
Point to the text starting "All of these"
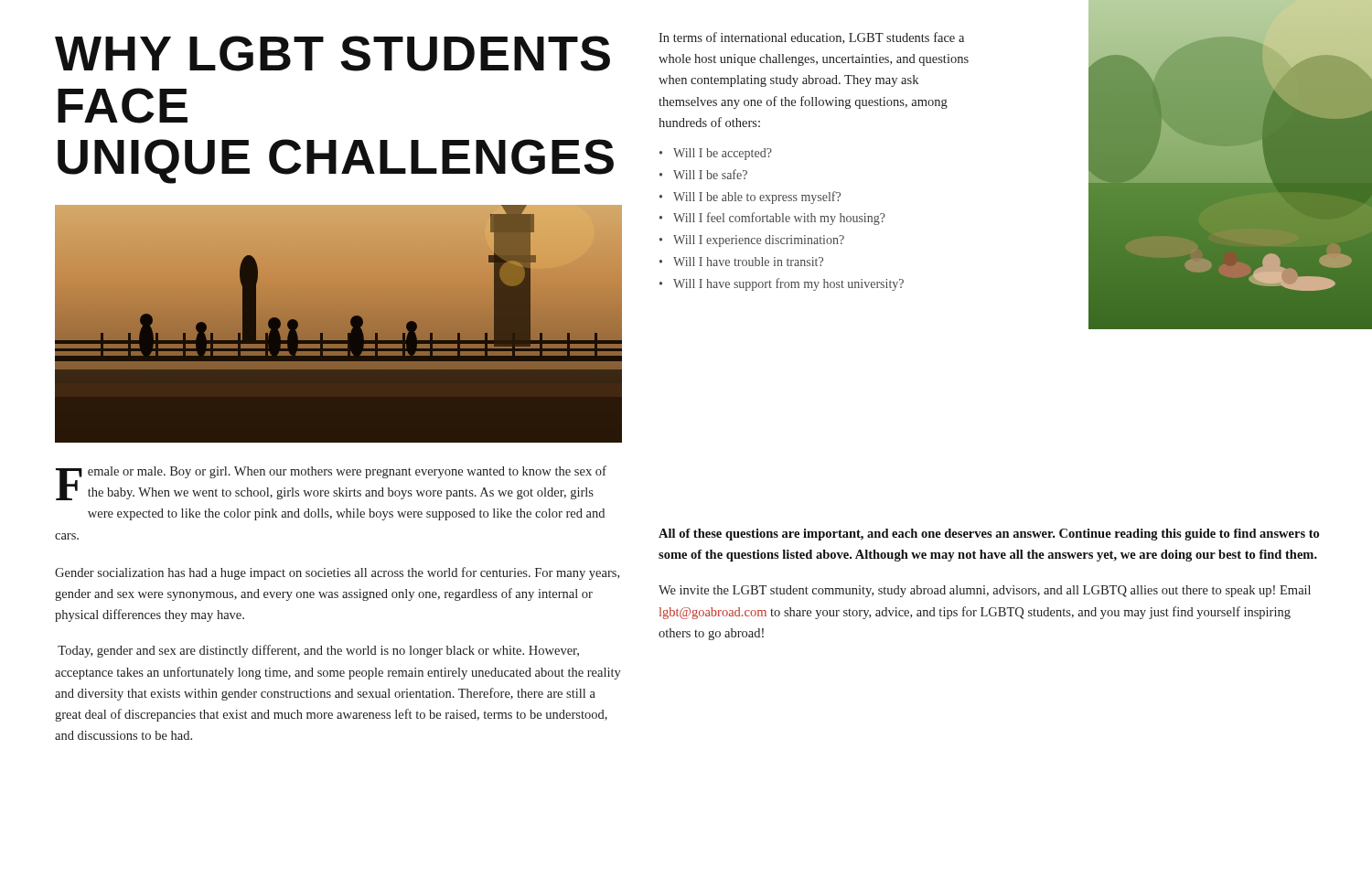(992, 544)
